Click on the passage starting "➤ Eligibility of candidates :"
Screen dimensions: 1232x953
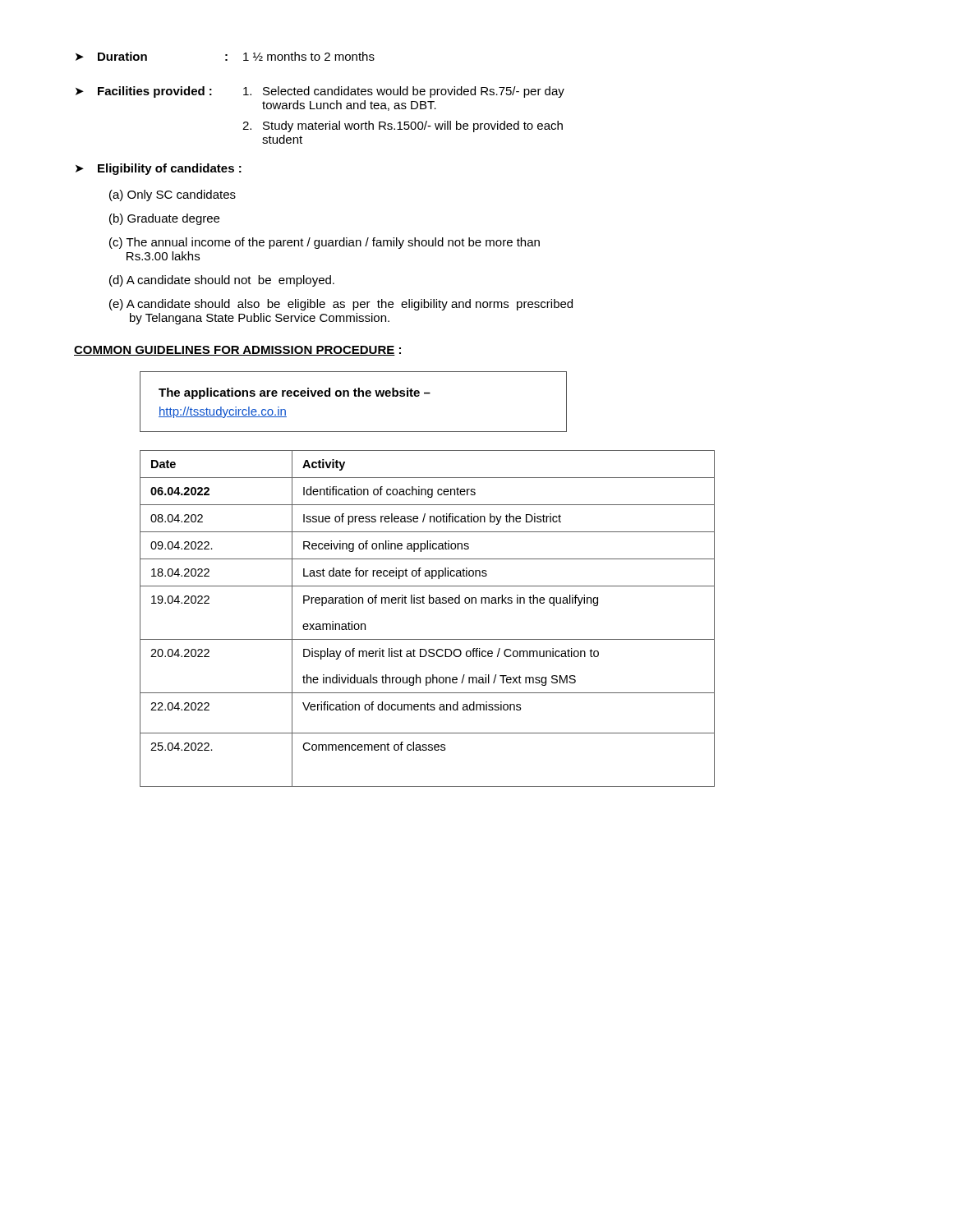(158, 168)
